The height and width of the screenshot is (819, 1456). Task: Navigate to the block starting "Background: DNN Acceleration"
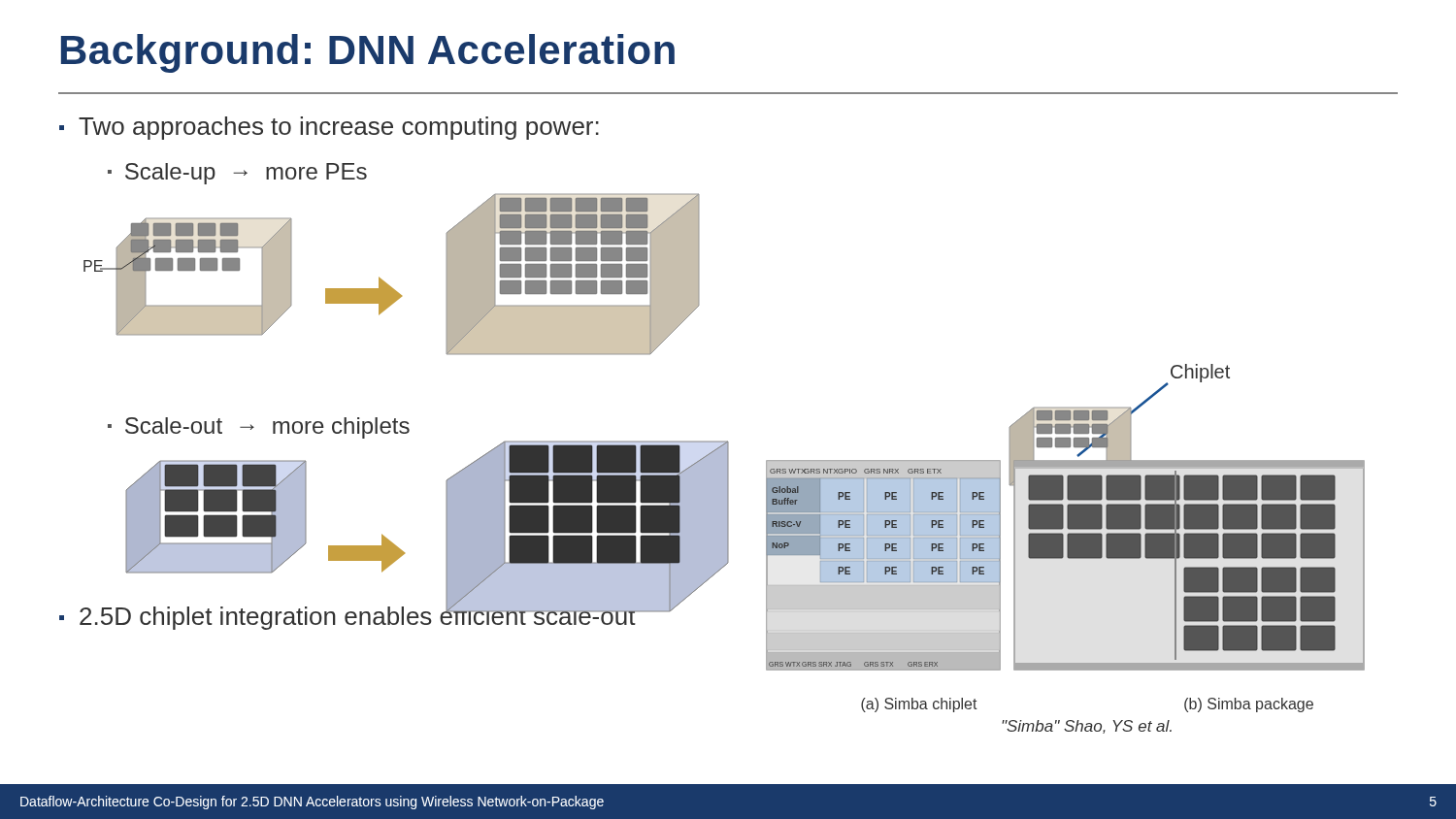[368, 50]
